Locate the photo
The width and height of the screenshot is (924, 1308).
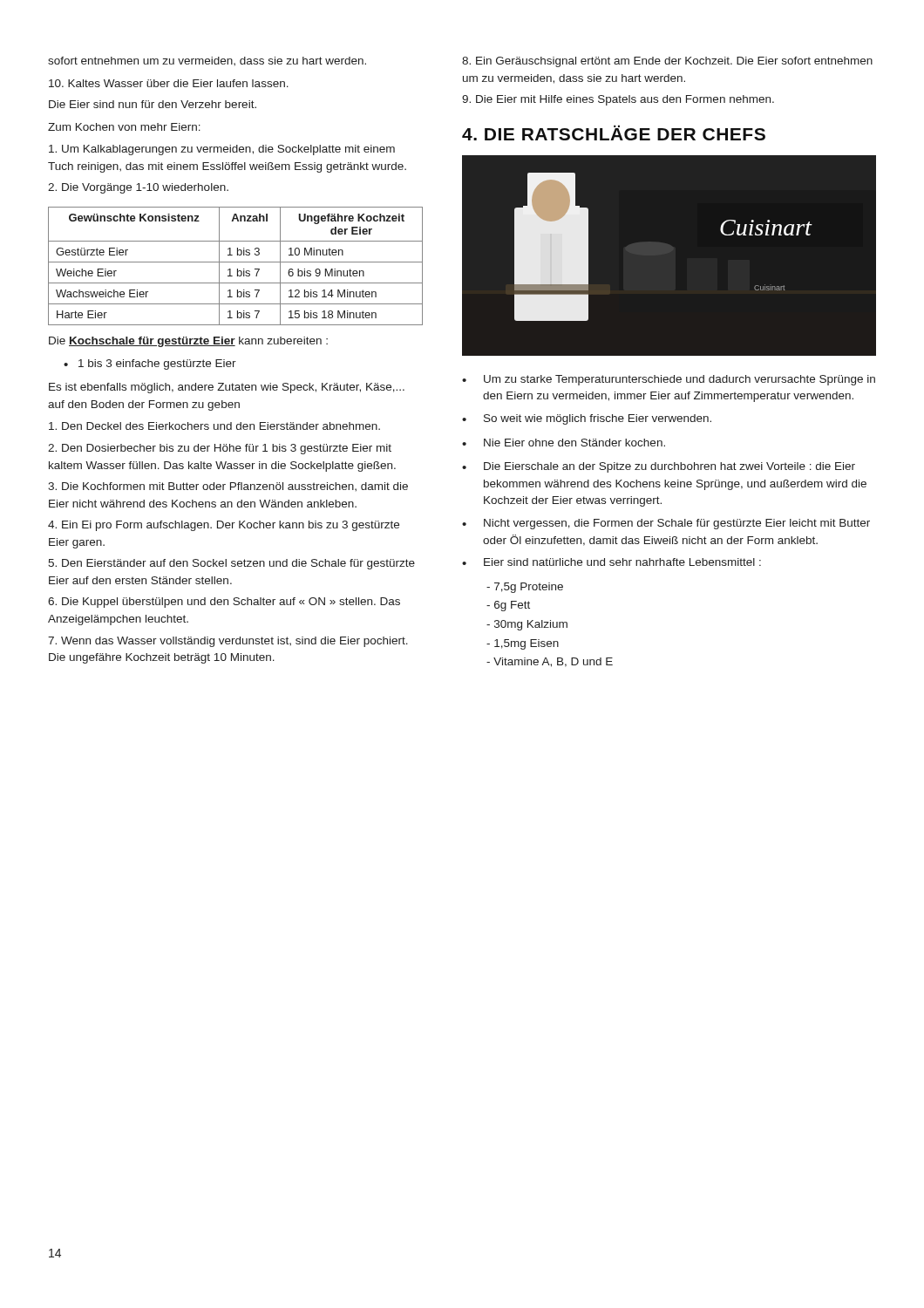pos(669,257)
